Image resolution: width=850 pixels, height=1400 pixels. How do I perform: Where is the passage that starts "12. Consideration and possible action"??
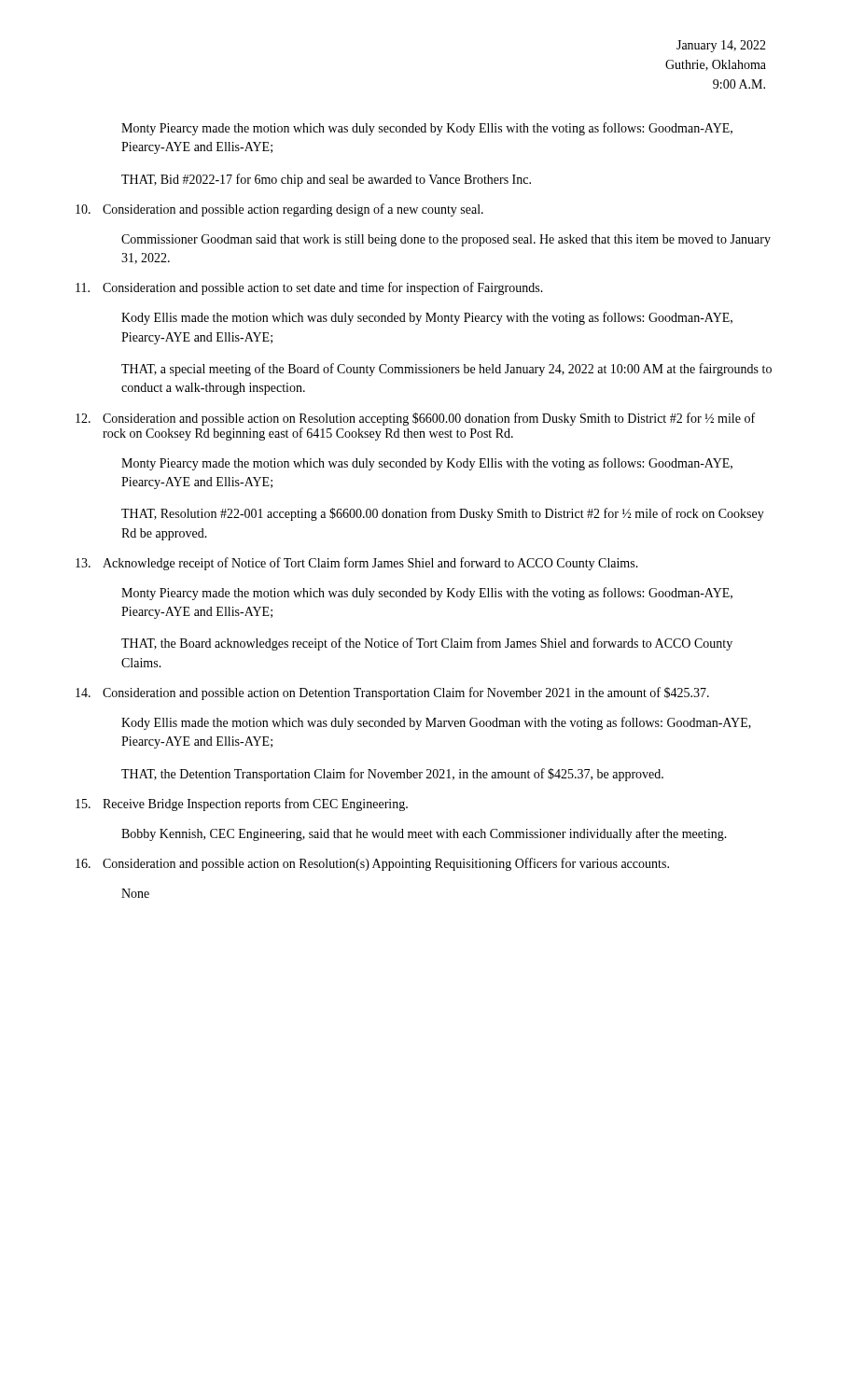coord(425,426)
